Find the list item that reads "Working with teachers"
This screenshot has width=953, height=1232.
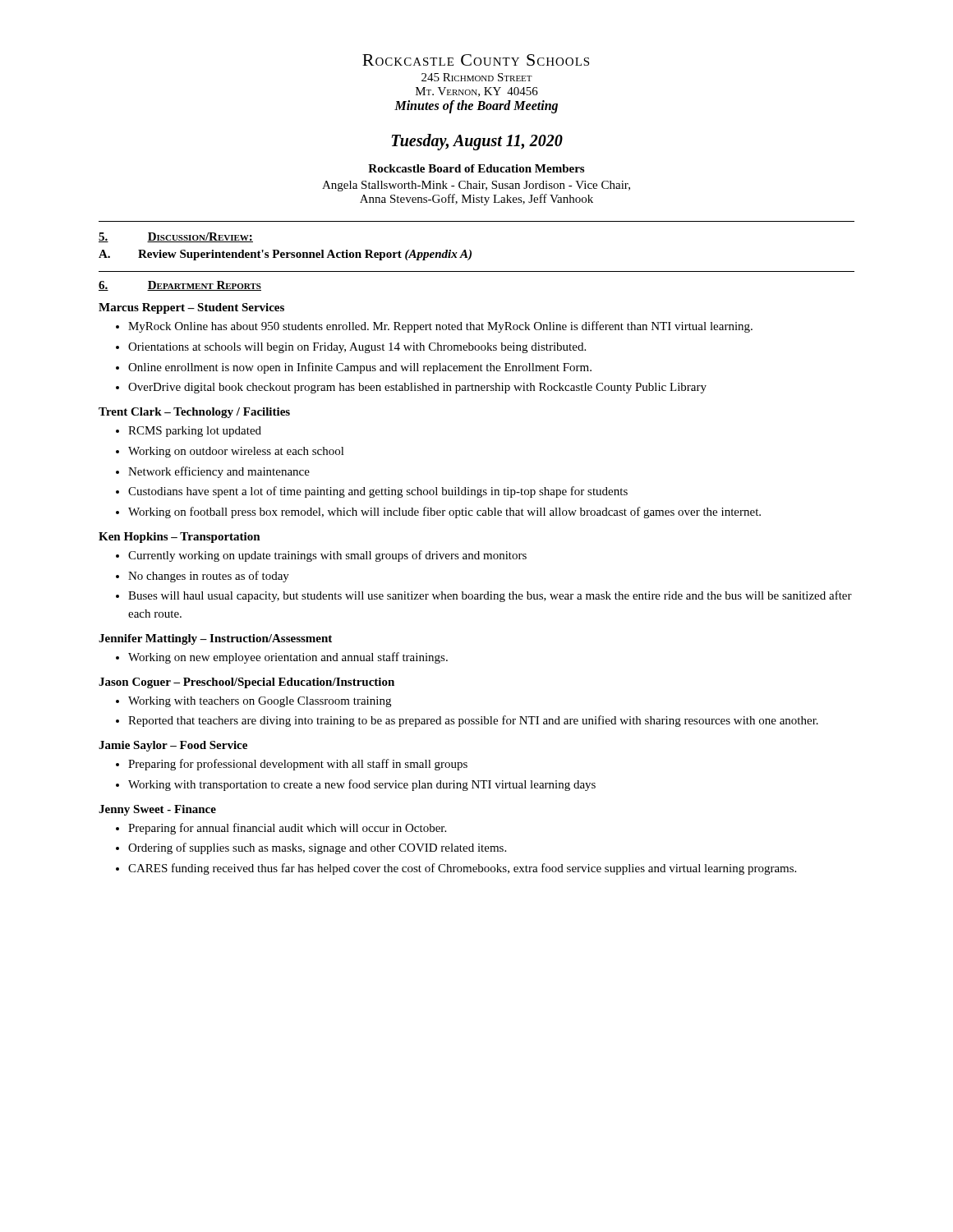(253, 702)
